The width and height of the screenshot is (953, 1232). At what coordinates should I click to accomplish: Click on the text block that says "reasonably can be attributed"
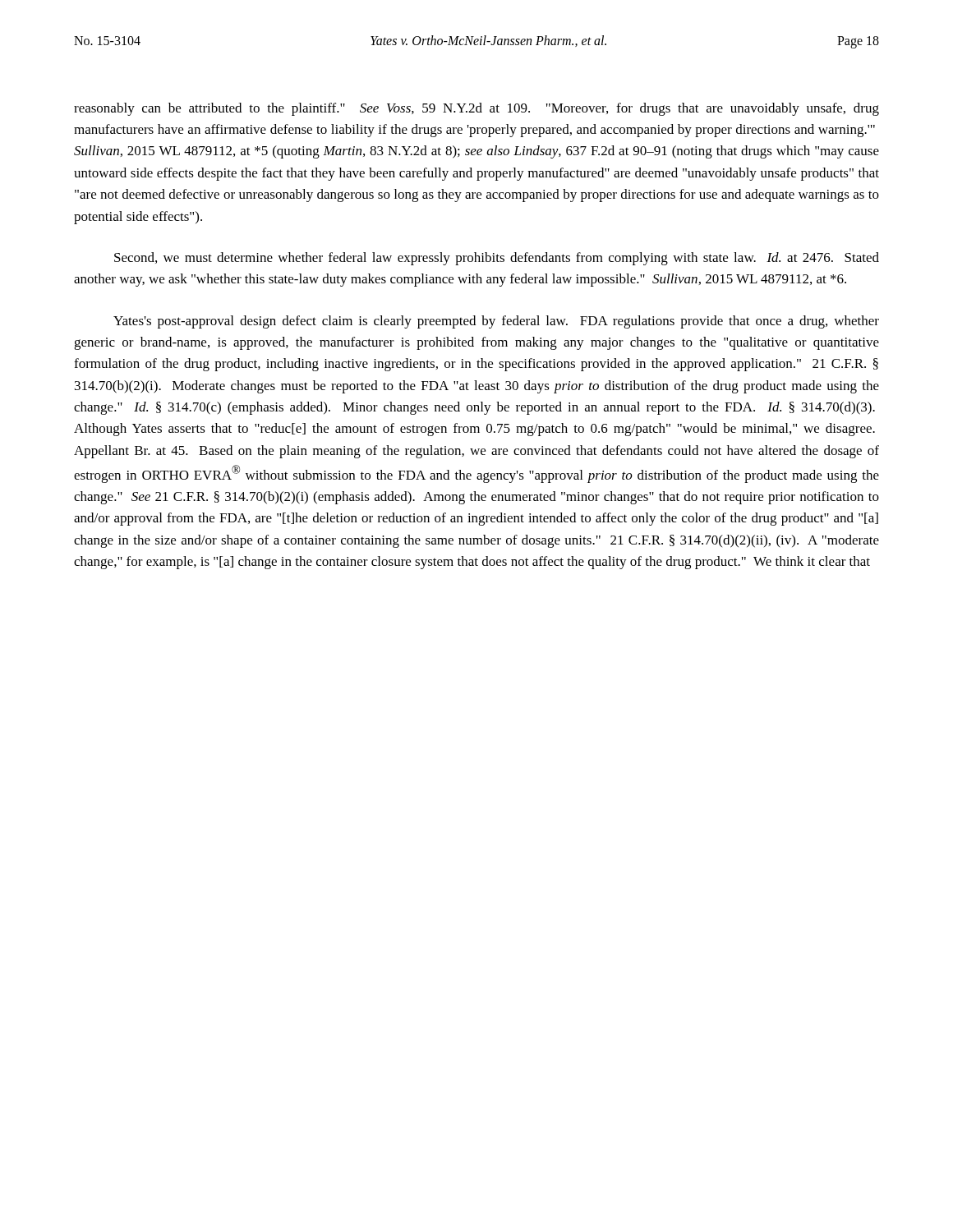click(476, 163)
